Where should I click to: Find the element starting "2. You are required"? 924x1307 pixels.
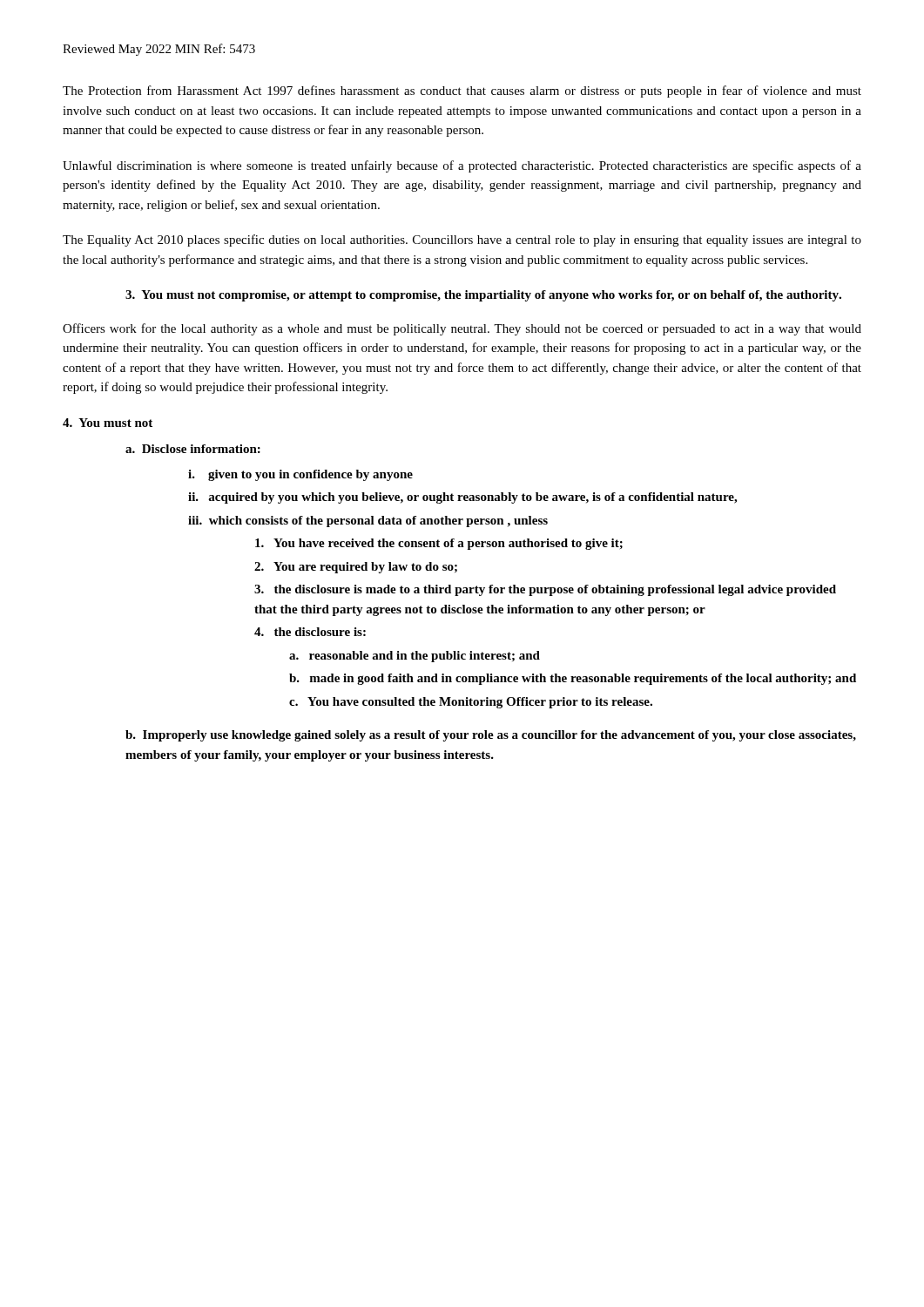[356, 566]
